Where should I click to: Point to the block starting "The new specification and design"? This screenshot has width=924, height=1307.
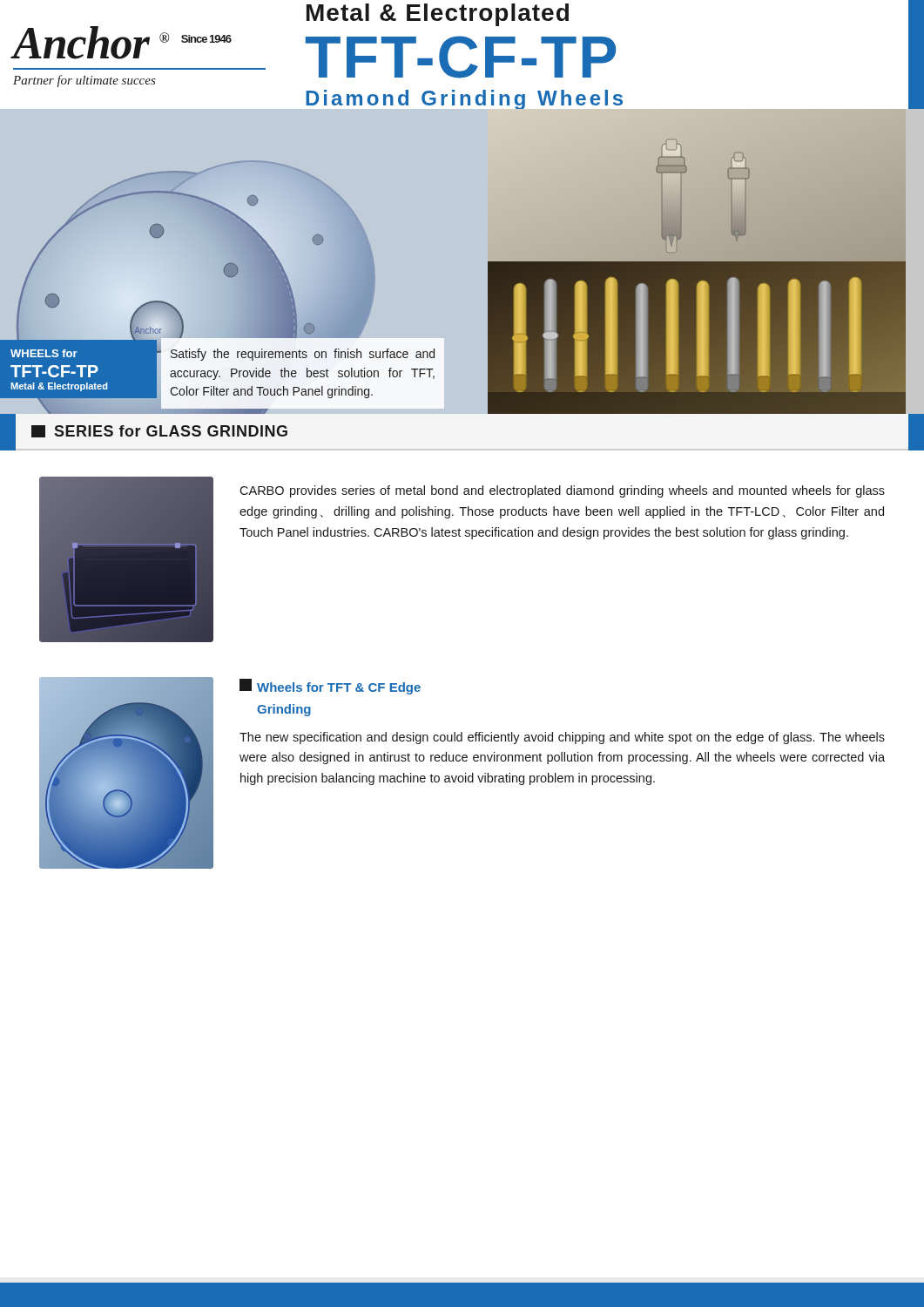(562, 758)
